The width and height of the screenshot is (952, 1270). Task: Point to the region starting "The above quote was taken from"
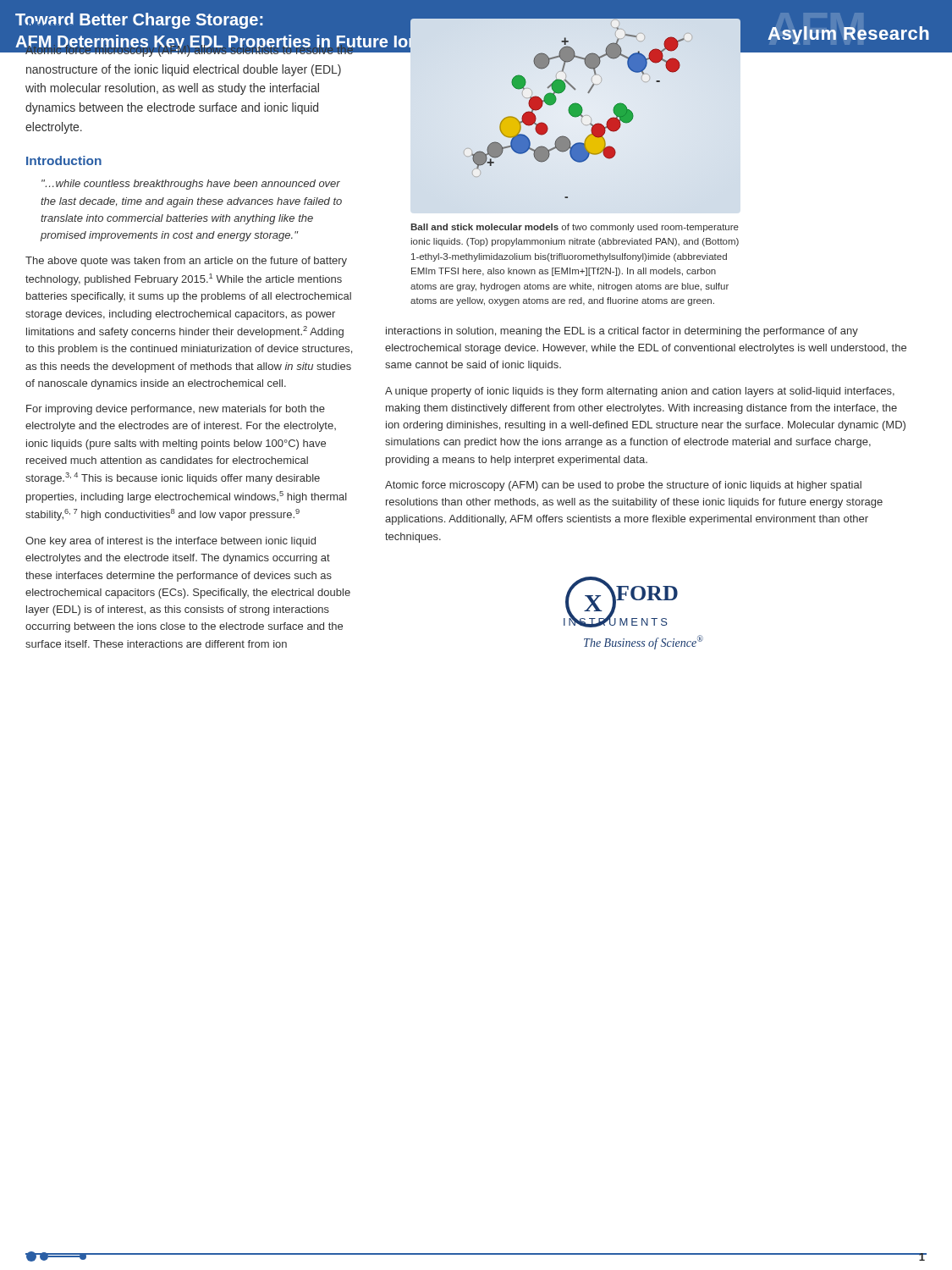[189, 322]
